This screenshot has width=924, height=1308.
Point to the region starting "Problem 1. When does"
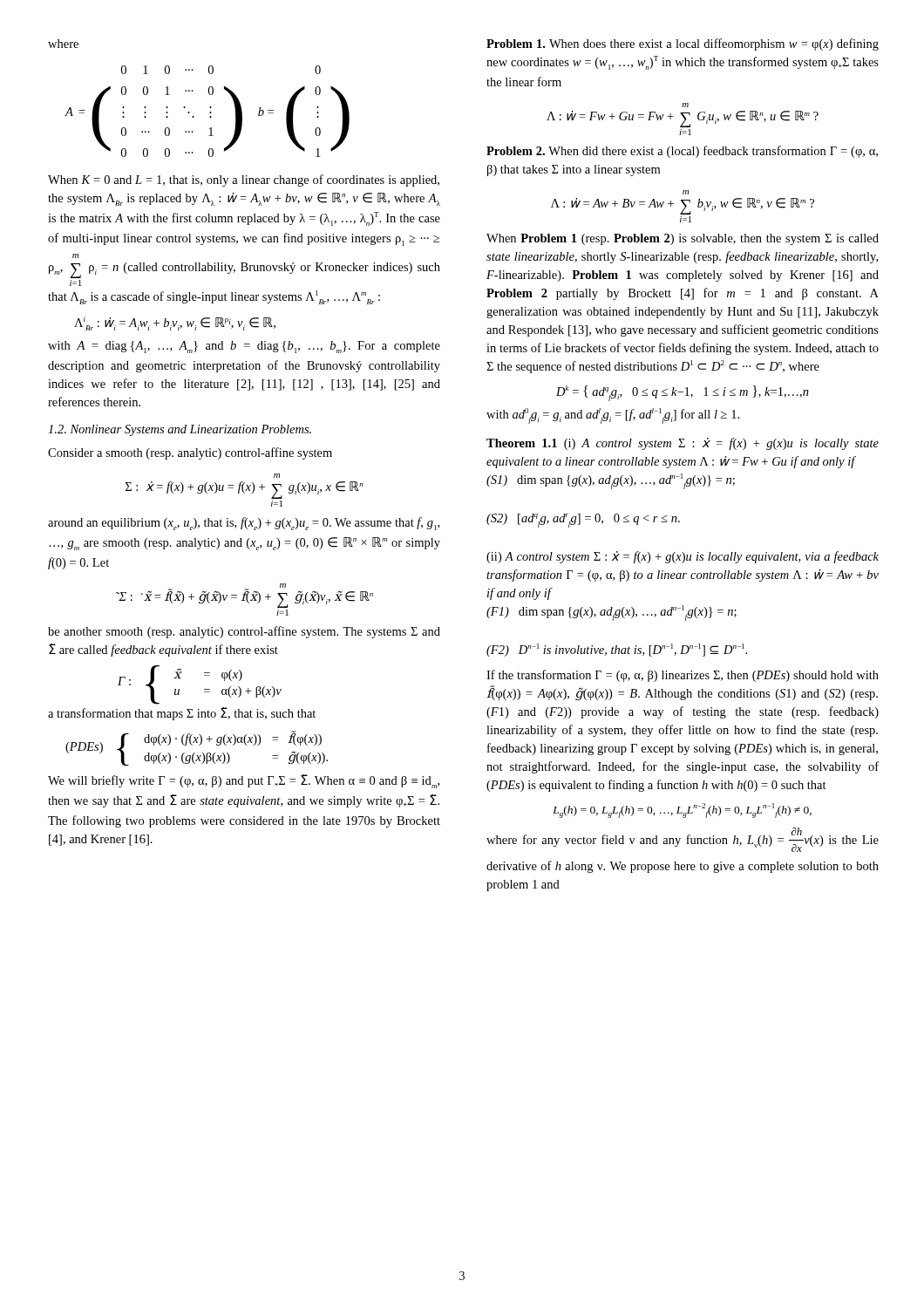[x=683, y=63]
